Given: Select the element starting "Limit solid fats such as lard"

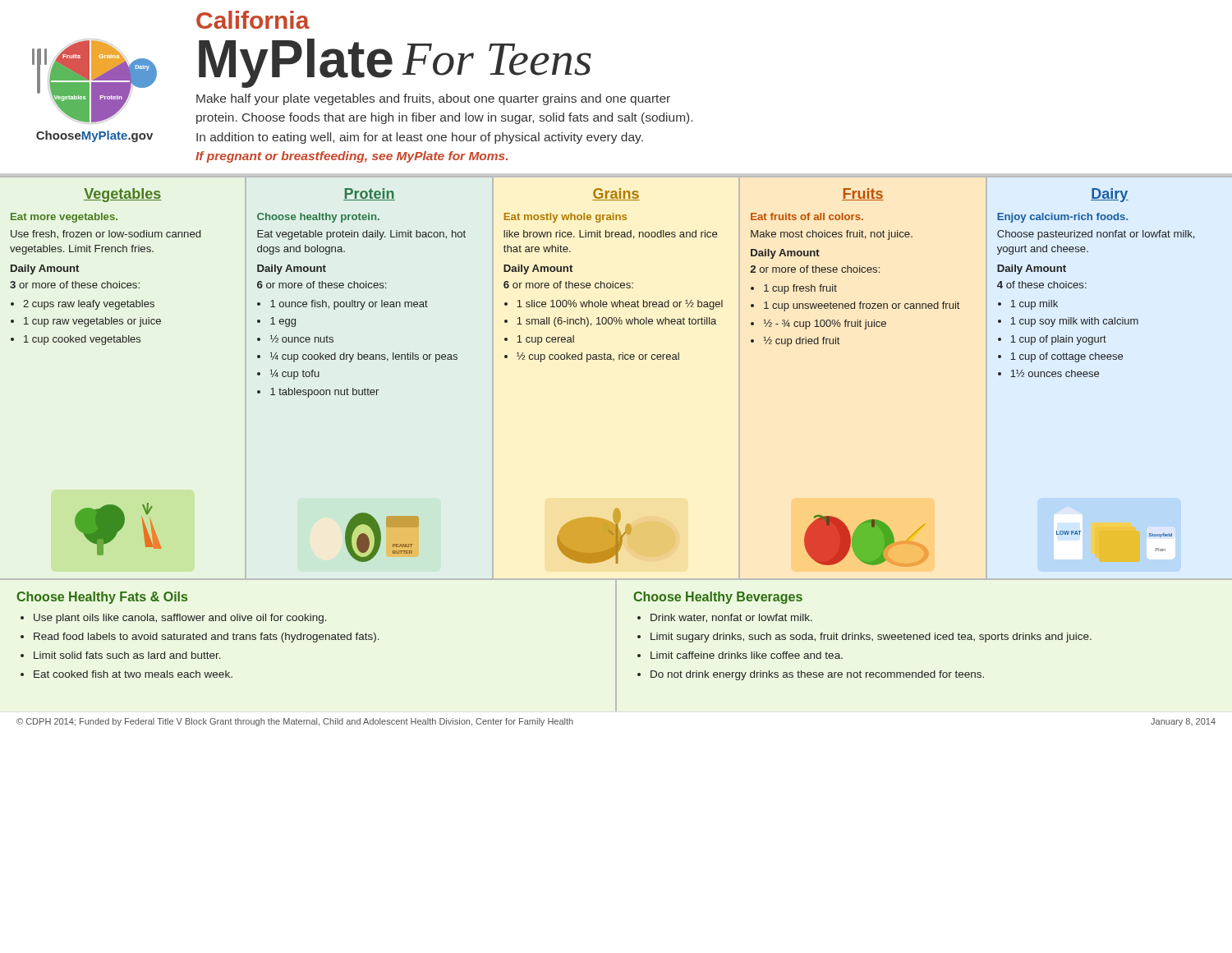Looking at the screenshot, I should (x=127, y=655).
